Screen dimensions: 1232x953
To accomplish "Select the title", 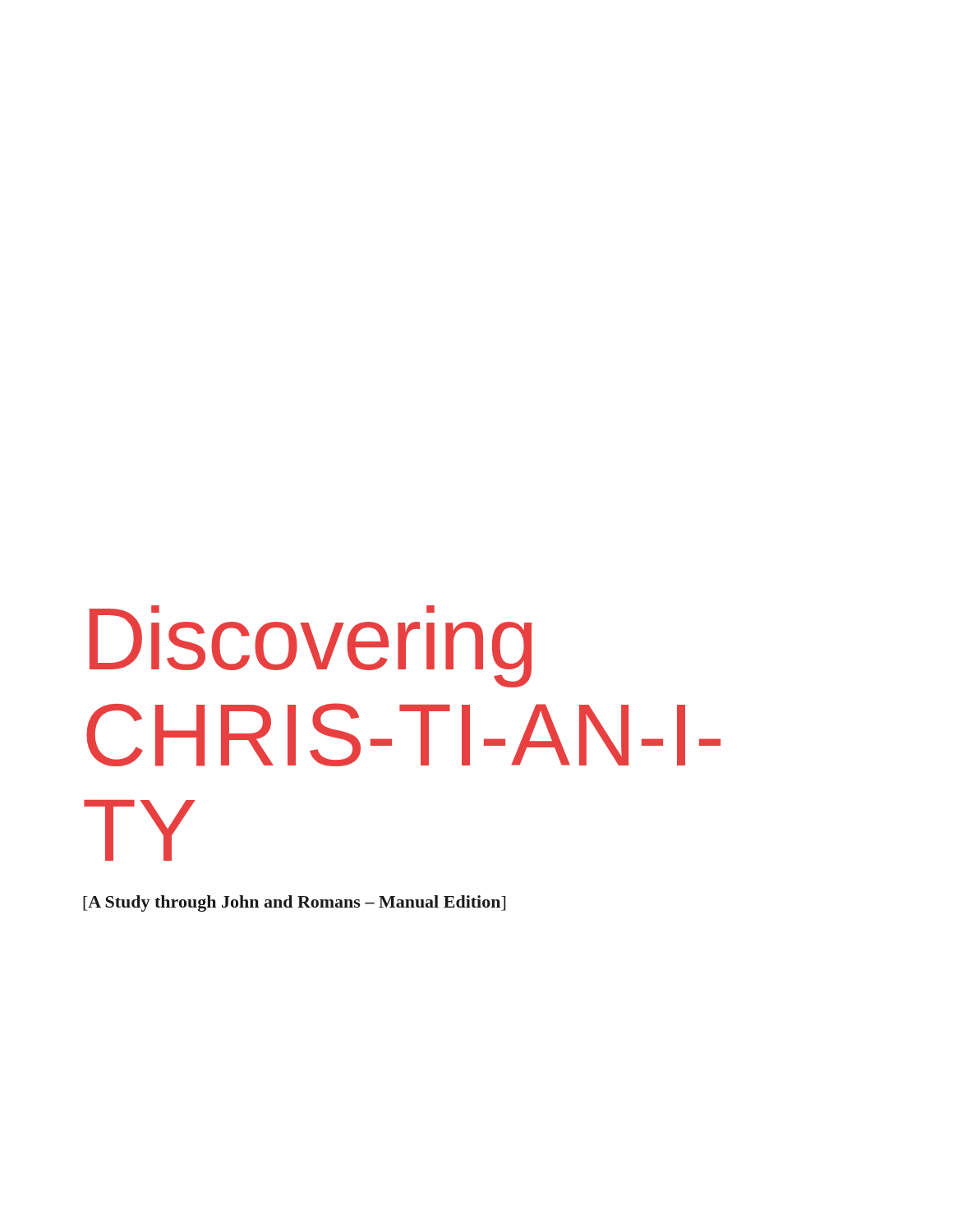I will (452, 735).
